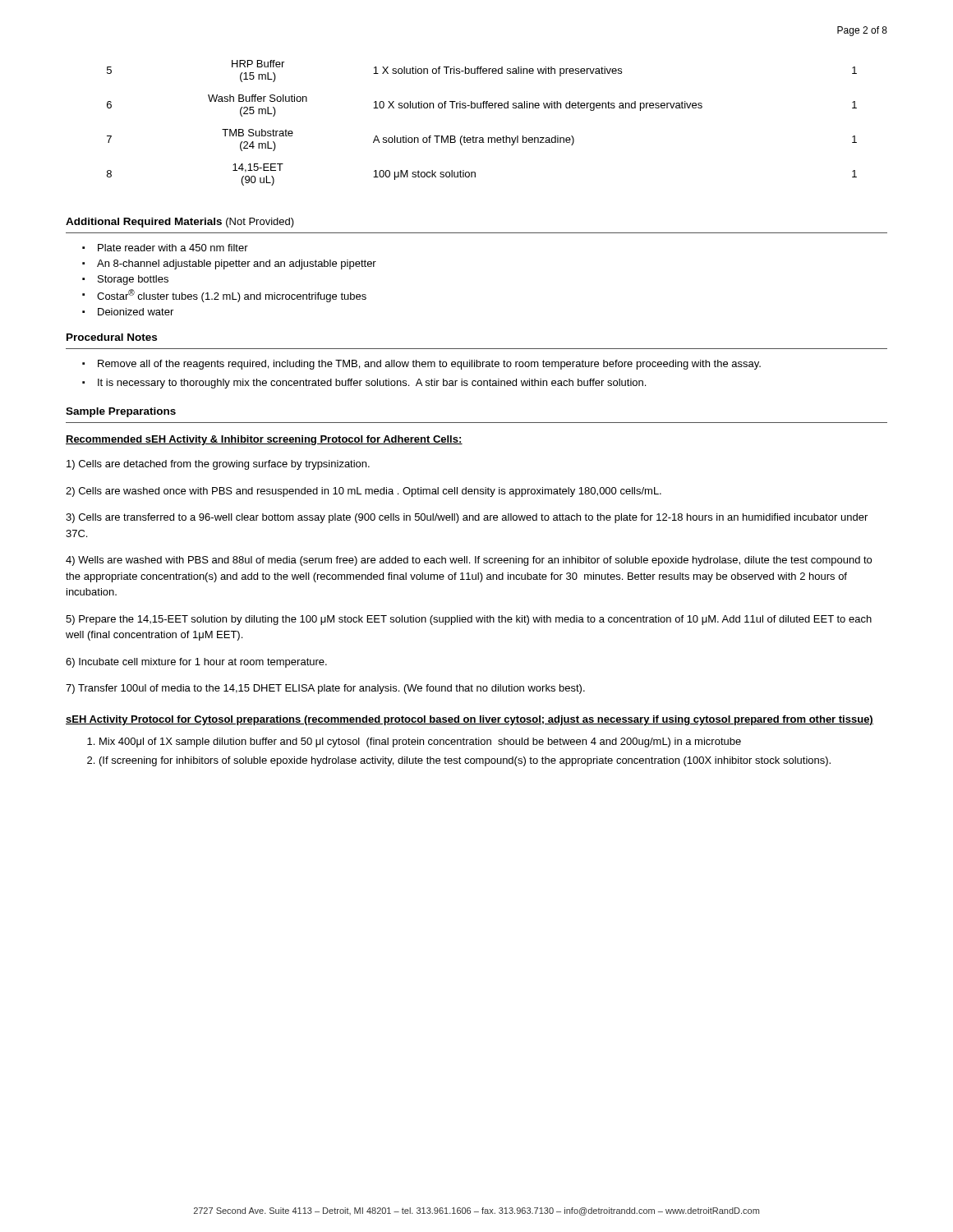Where does it say "Storage bottles"?
953x1232 pixels.
click(x=133, y=279)
